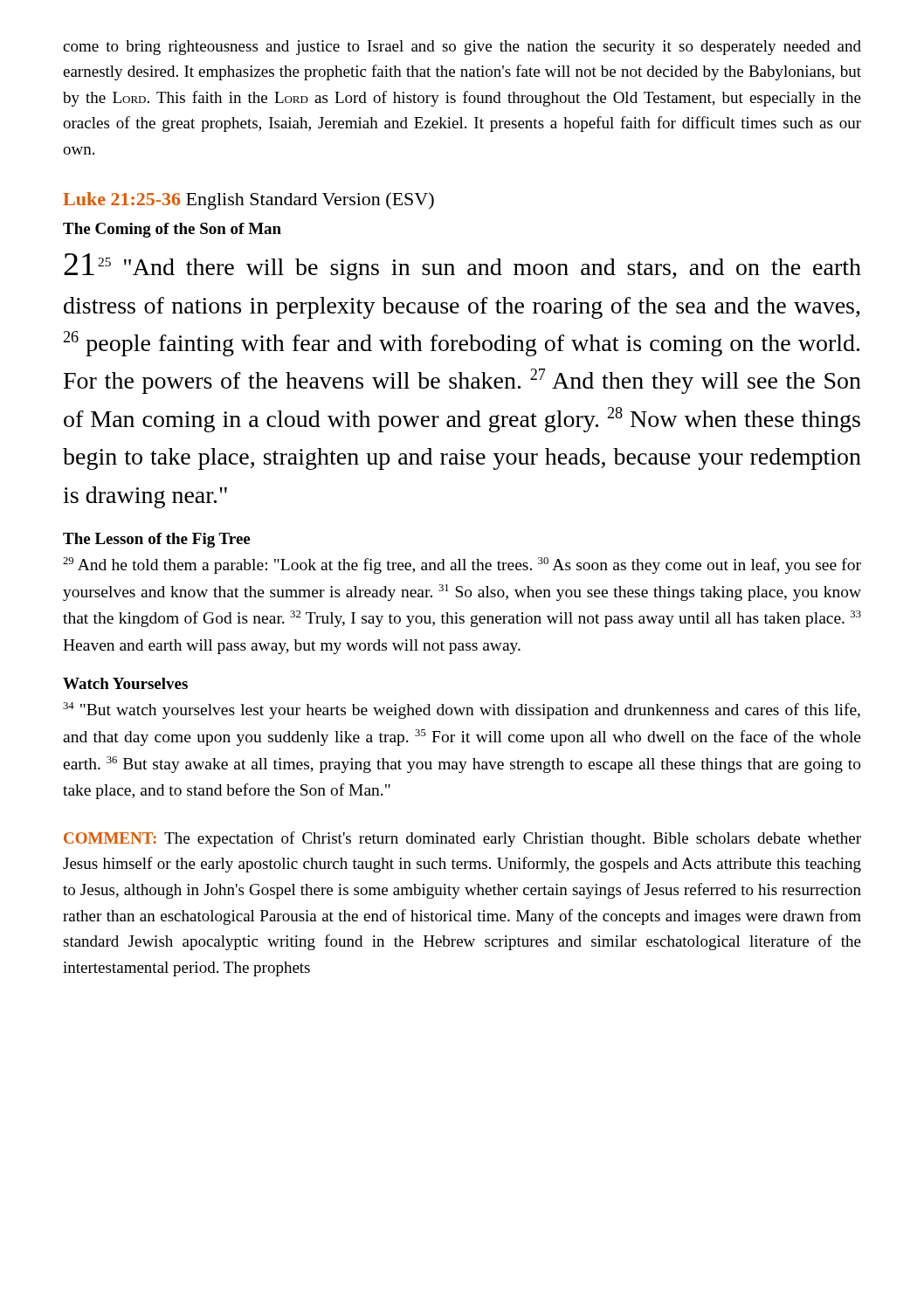This screenshot has height=1310, width=924.
Task: Point to the text block starting "2125 "And there will be signs in sun"
Action: point(462,378)
